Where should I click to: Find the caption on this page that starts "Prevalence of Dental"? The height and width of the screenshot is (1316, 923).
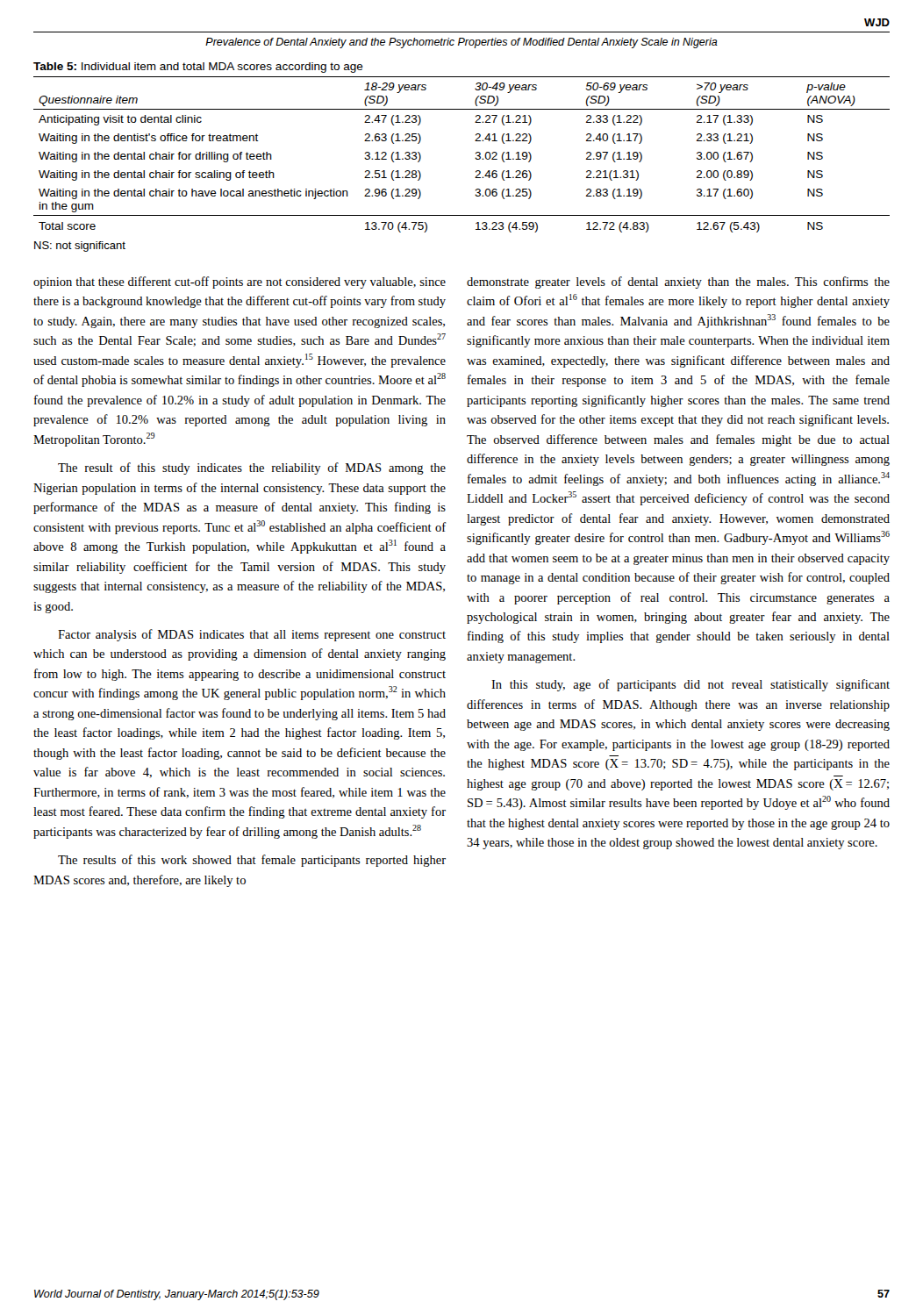point(462,42)
